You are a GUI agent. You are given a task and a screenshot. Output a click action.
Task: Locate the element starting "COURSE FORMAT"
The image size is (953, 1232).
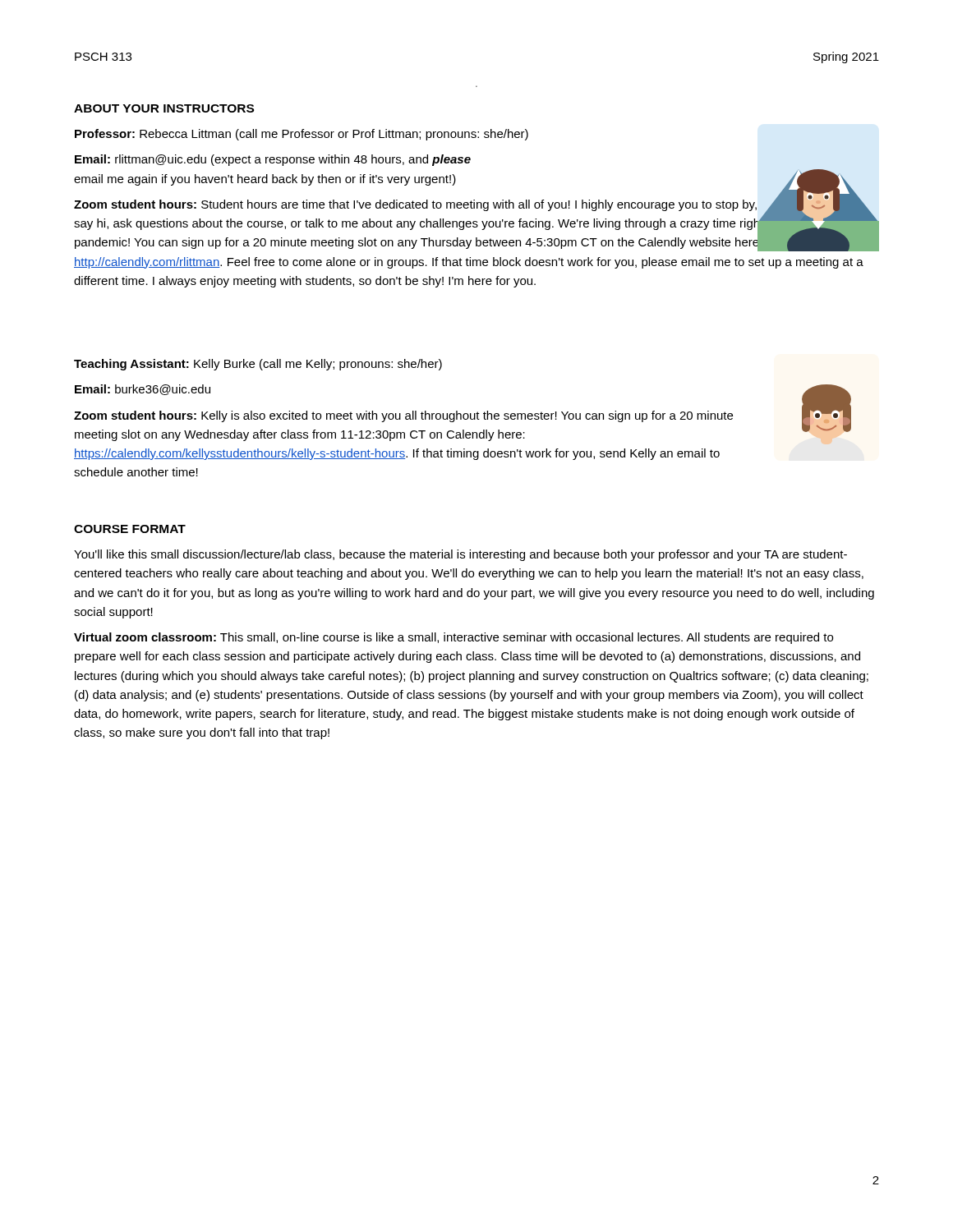[130, 529]
